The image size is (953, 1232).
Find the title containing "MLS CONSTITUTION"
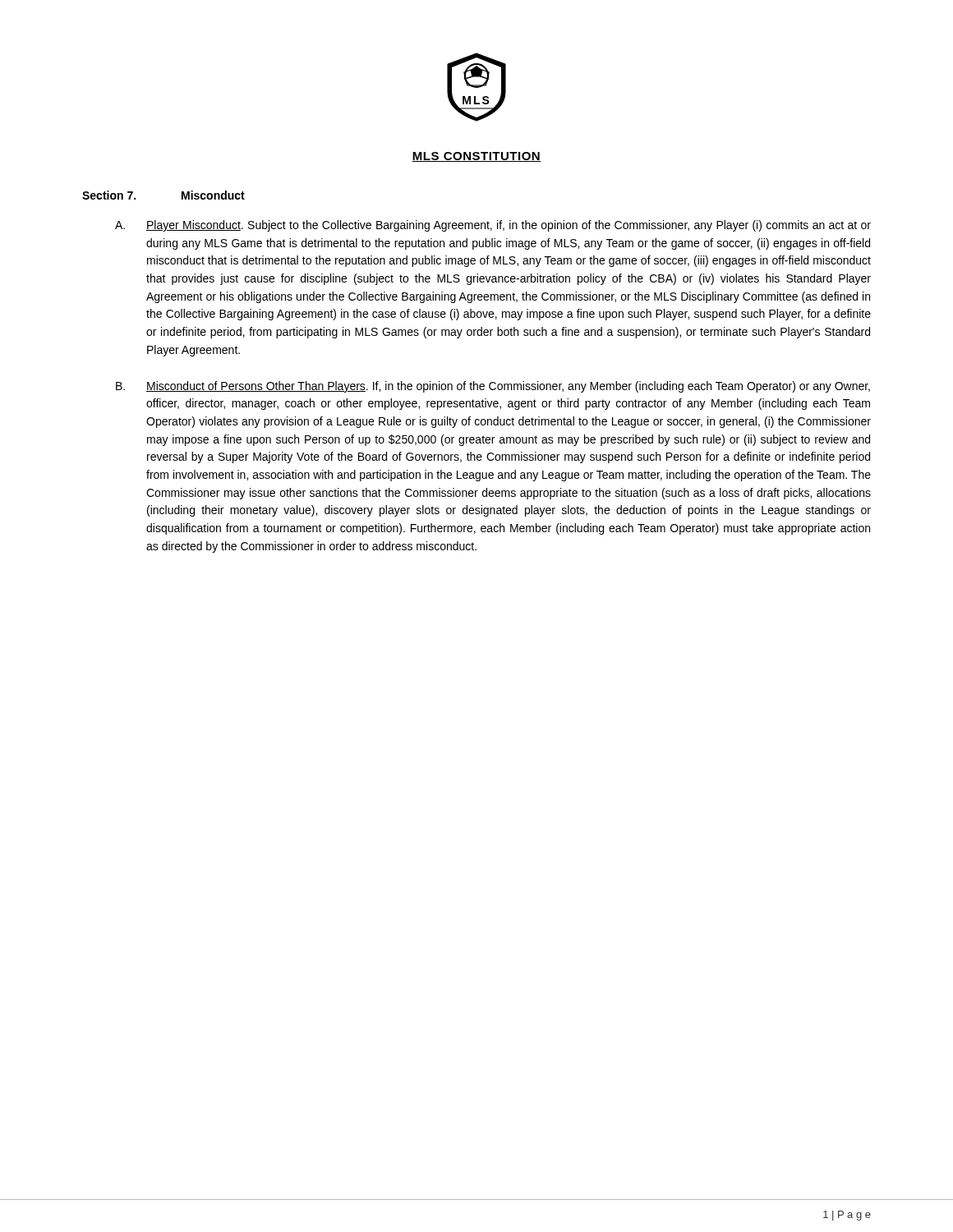click(476, 156)
